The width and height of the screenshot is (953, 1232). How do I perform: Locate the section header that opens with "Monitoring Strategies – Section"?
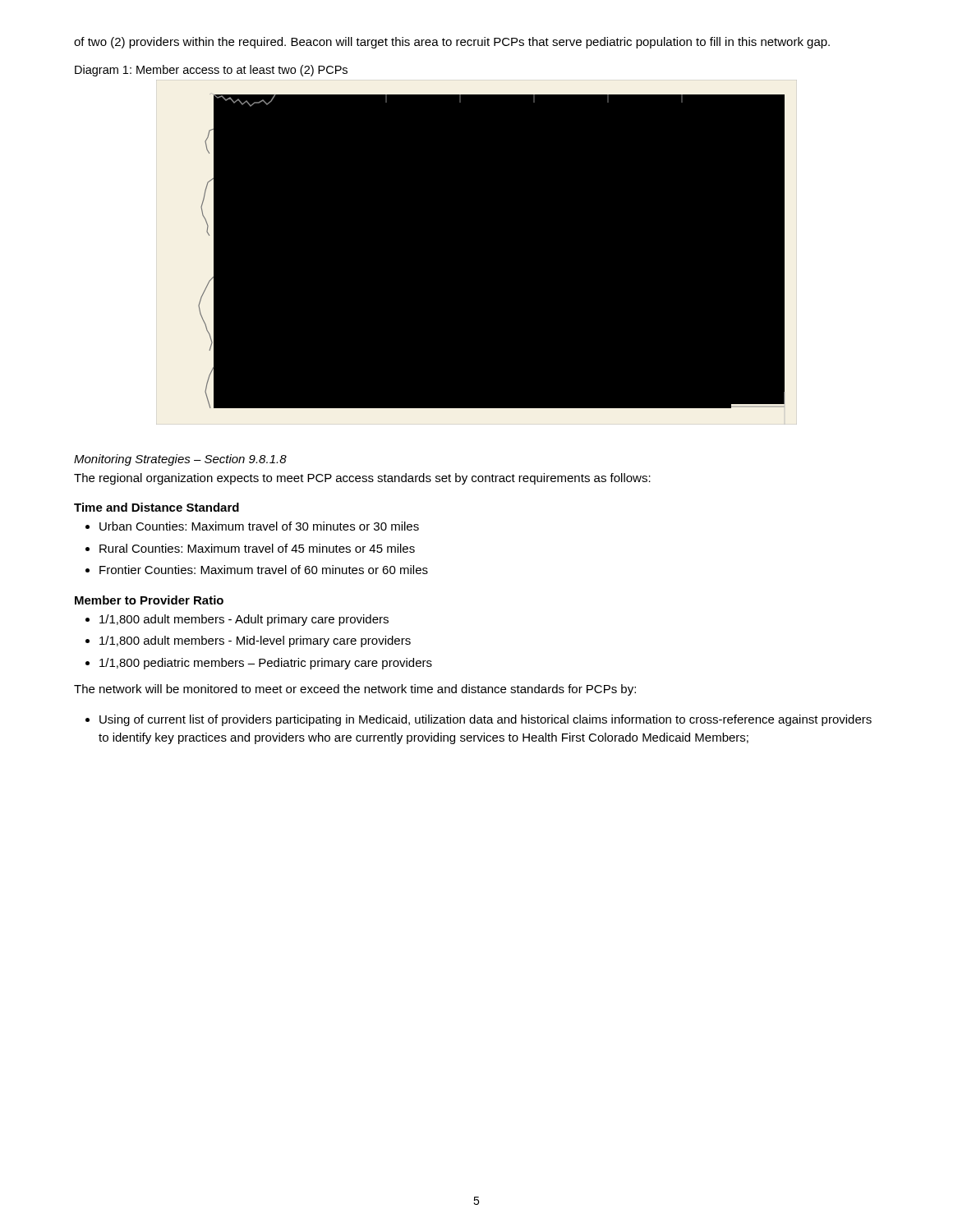click(x=180, y=458)
